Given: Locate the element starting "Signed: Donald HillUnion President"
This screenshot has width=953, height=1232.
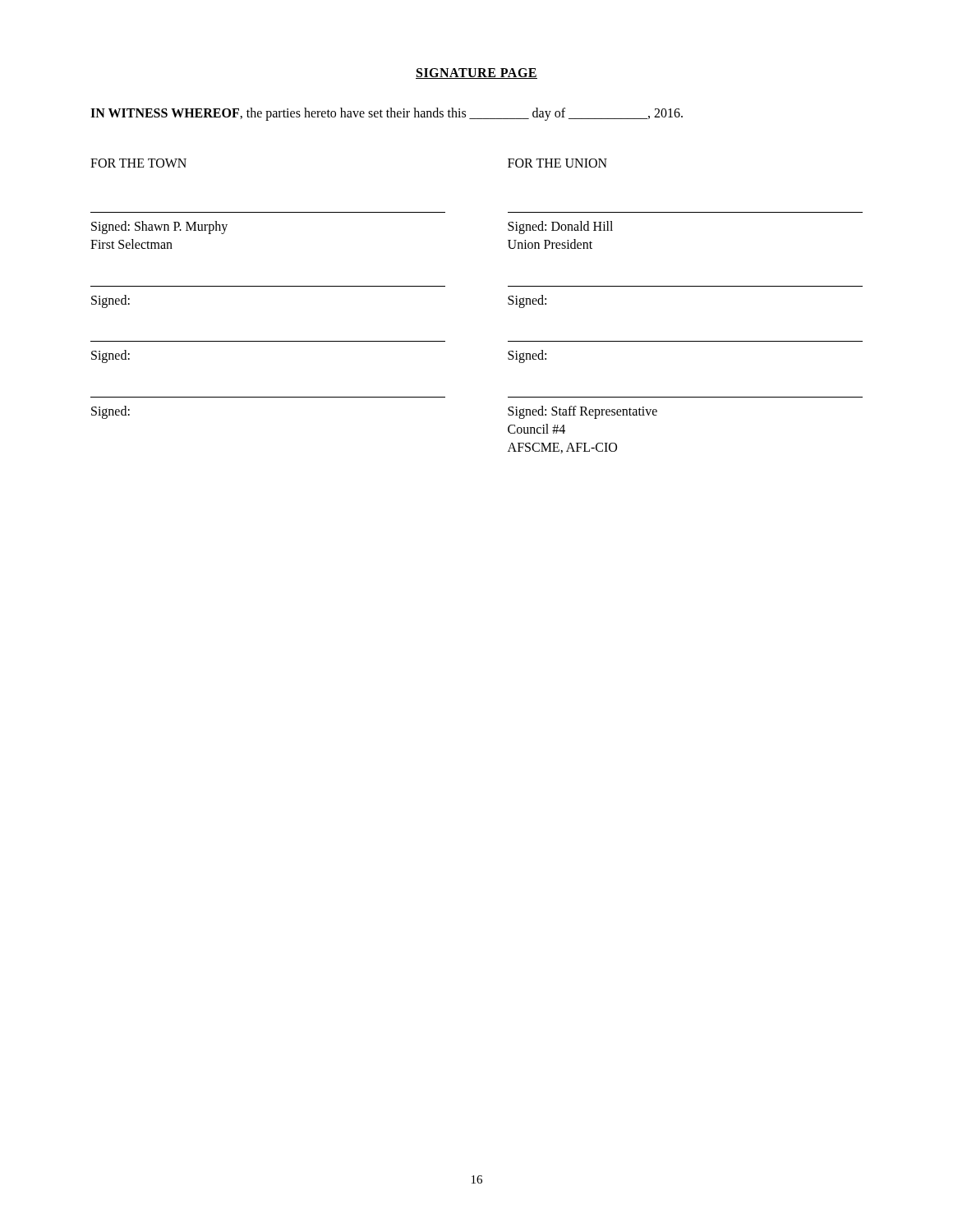Looking at the screenshot, I should click(x=560, y=228).
